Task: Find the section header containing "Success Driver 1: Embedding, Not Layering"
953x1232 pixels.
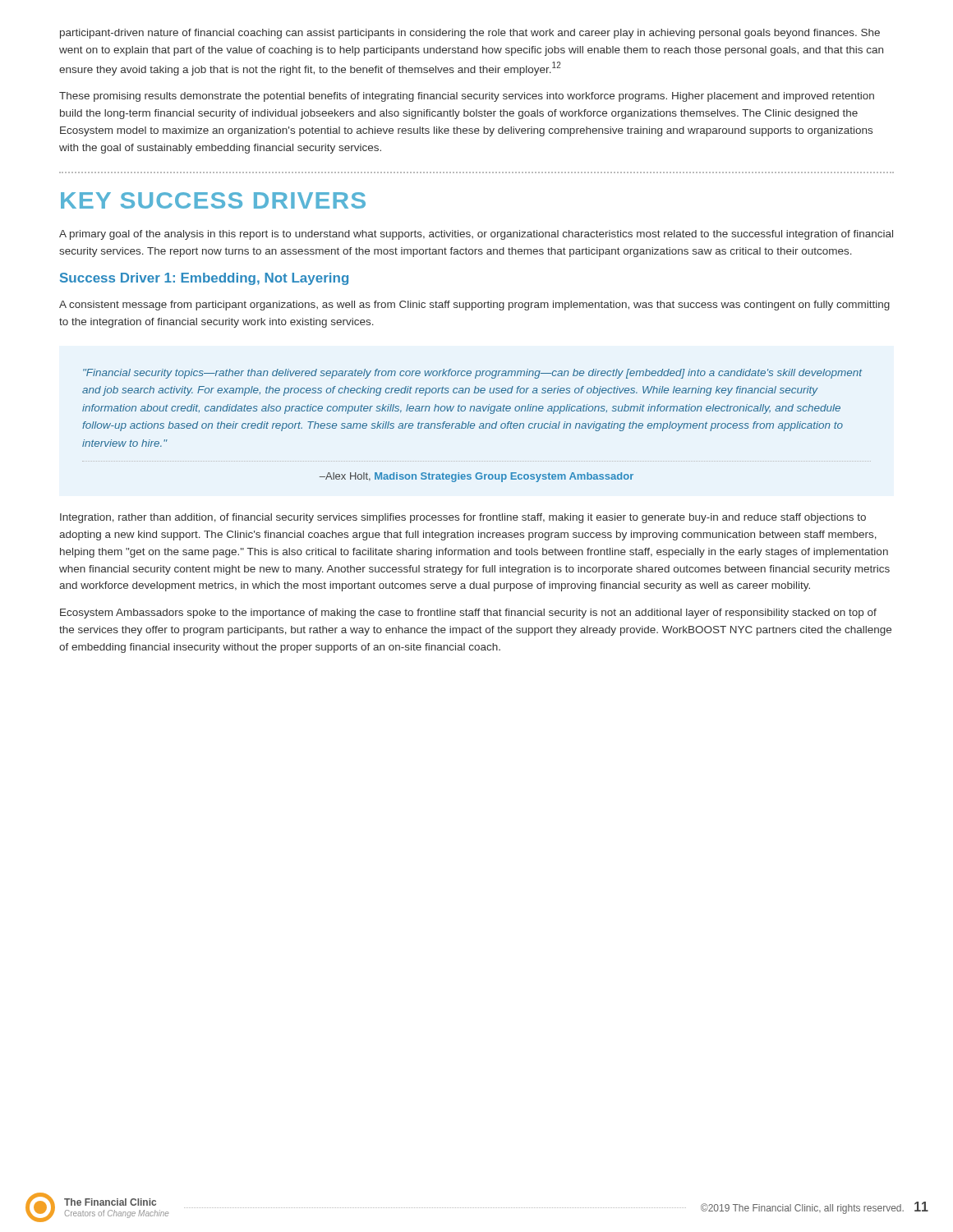Action: click(204, 279)
